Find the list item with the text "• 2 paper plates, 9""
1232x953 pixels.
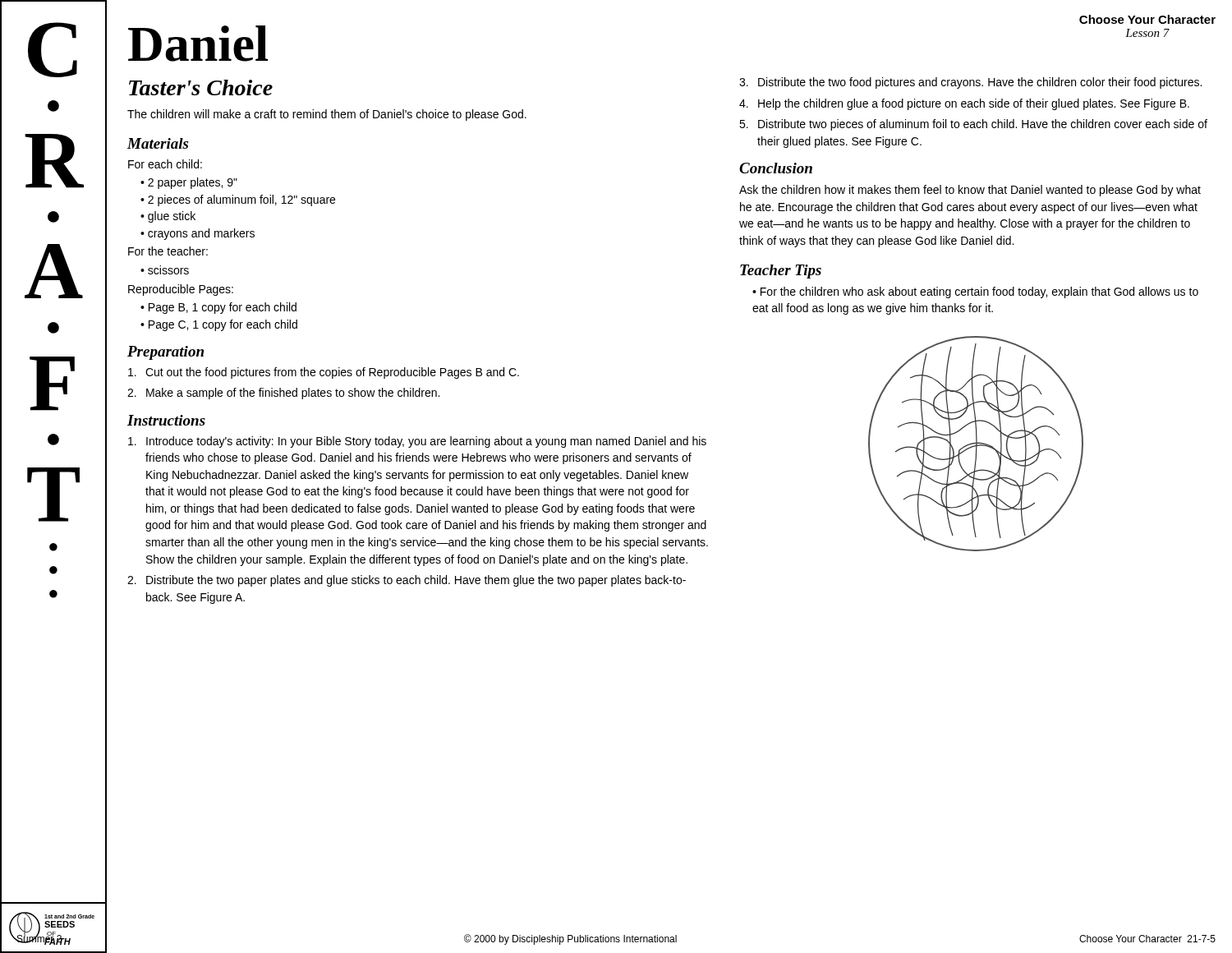(189, 182)
